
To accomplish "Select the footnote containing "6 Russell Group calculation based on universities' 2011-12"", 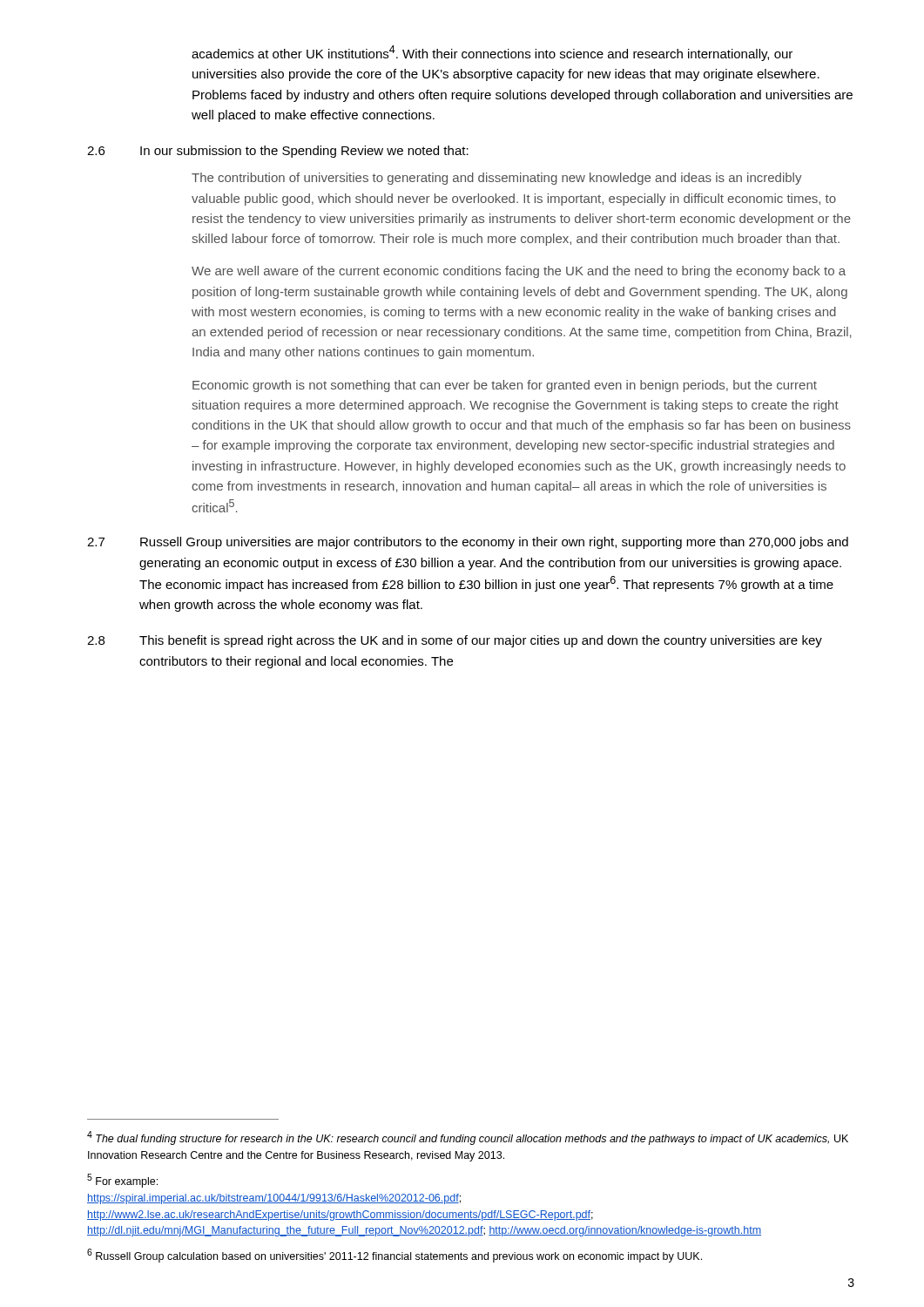I will pos(395,1255).
